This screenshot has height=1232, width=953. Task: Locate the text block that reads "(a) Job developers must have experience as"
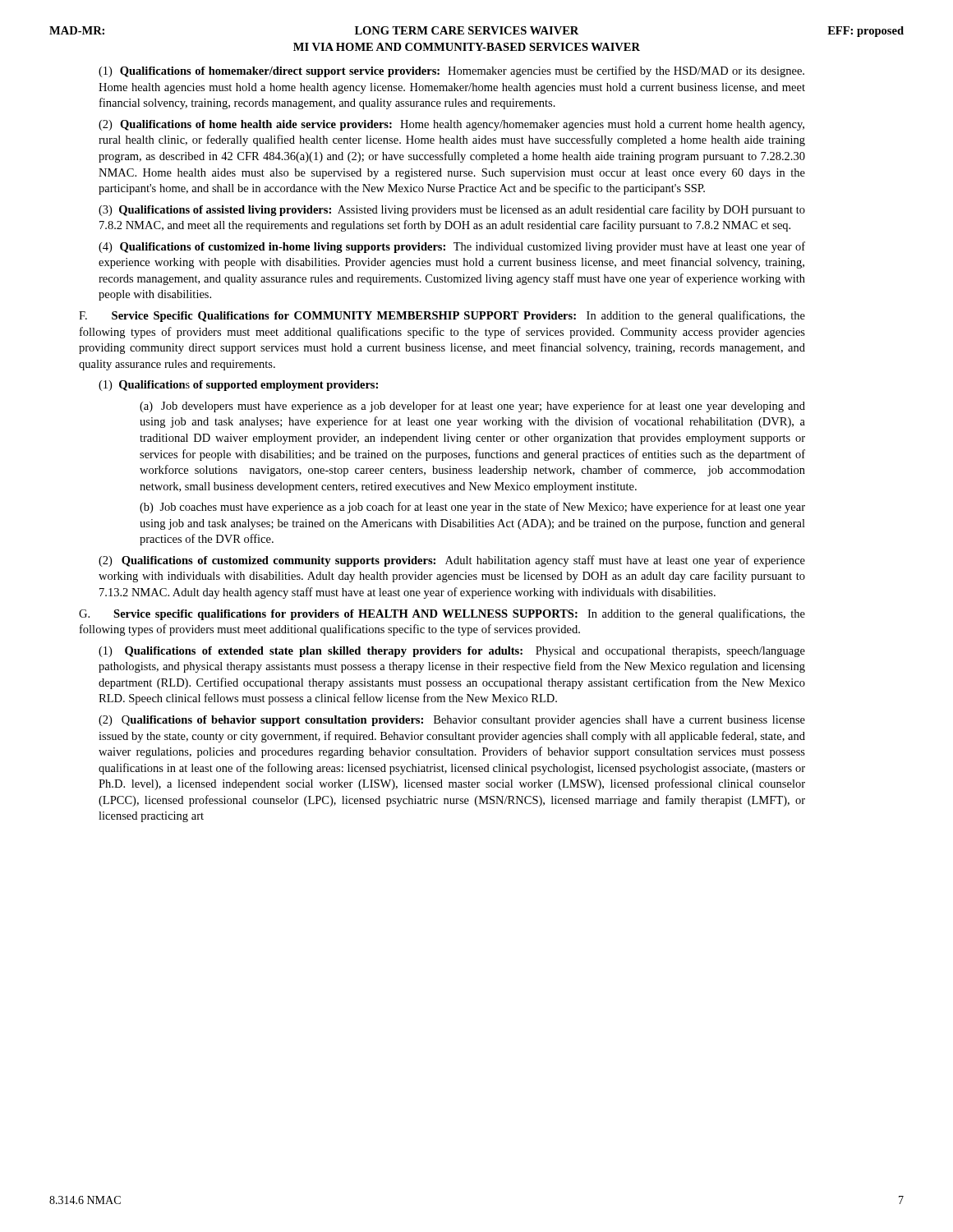pyautogui.click(x=472, y=446)
